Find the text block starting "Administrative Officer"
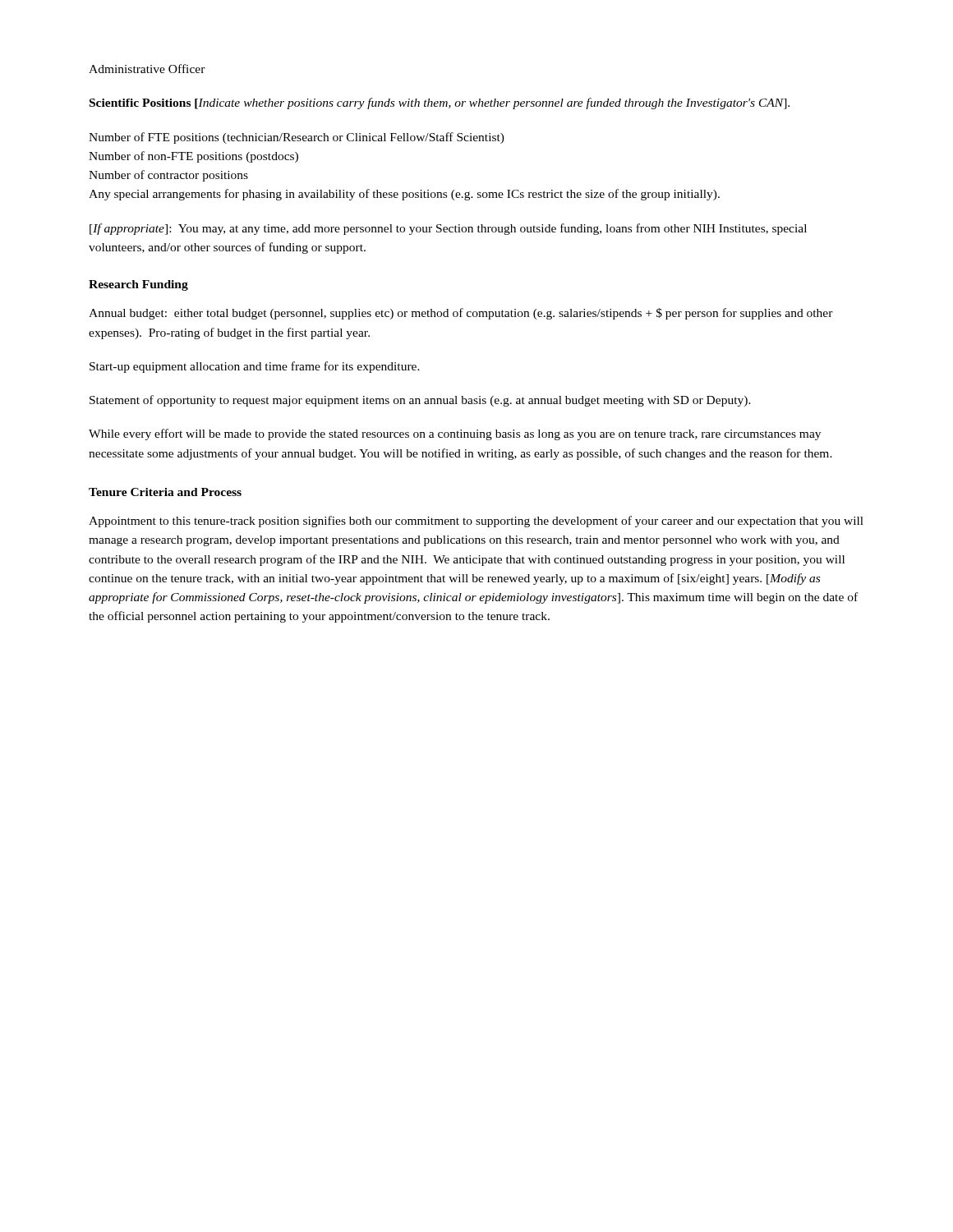Screen dimensions: 1232x953 pos(147,69)
